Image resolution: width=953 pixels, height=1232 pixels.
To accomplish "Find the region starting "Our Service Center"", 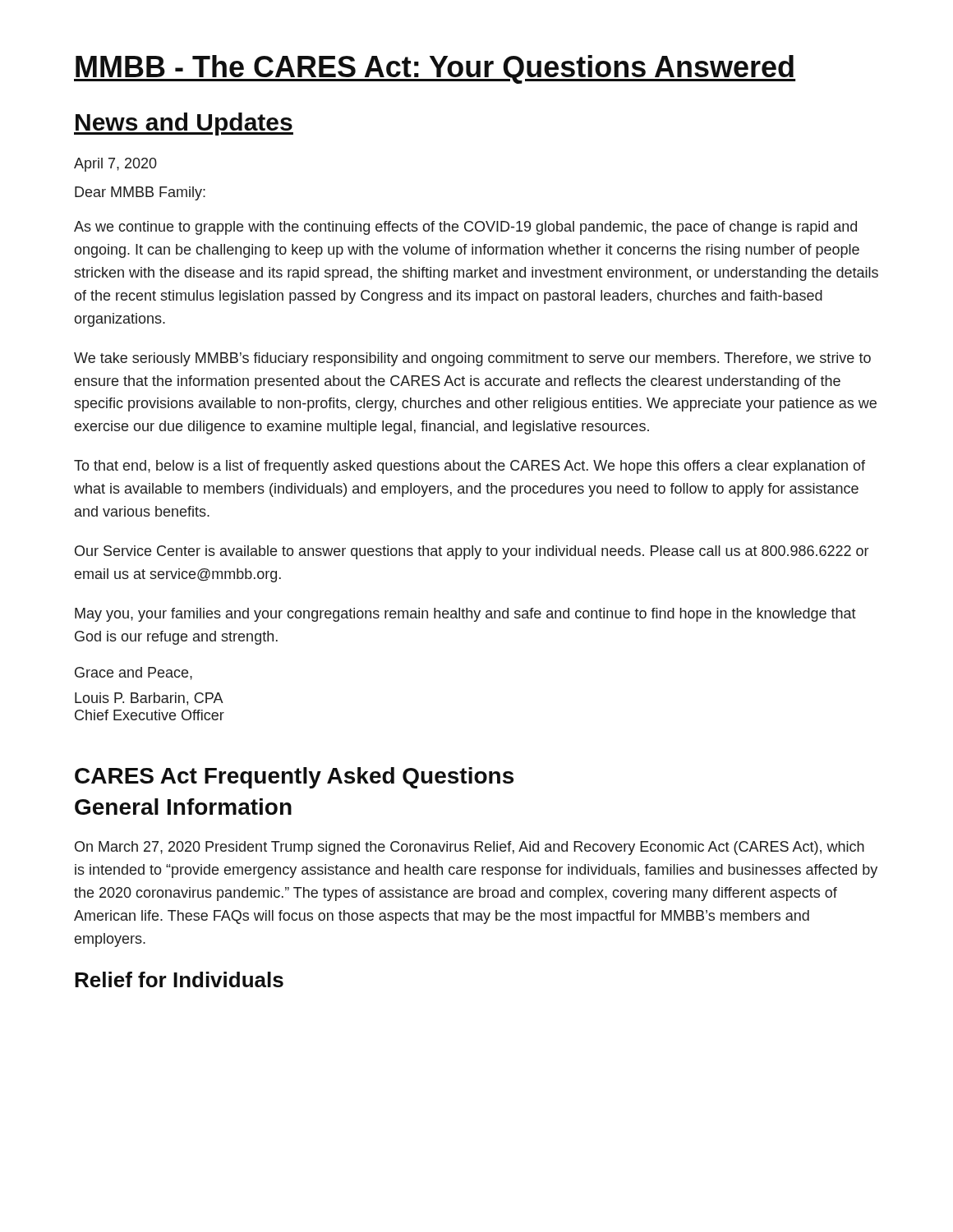I will click(x=476, y=563).
